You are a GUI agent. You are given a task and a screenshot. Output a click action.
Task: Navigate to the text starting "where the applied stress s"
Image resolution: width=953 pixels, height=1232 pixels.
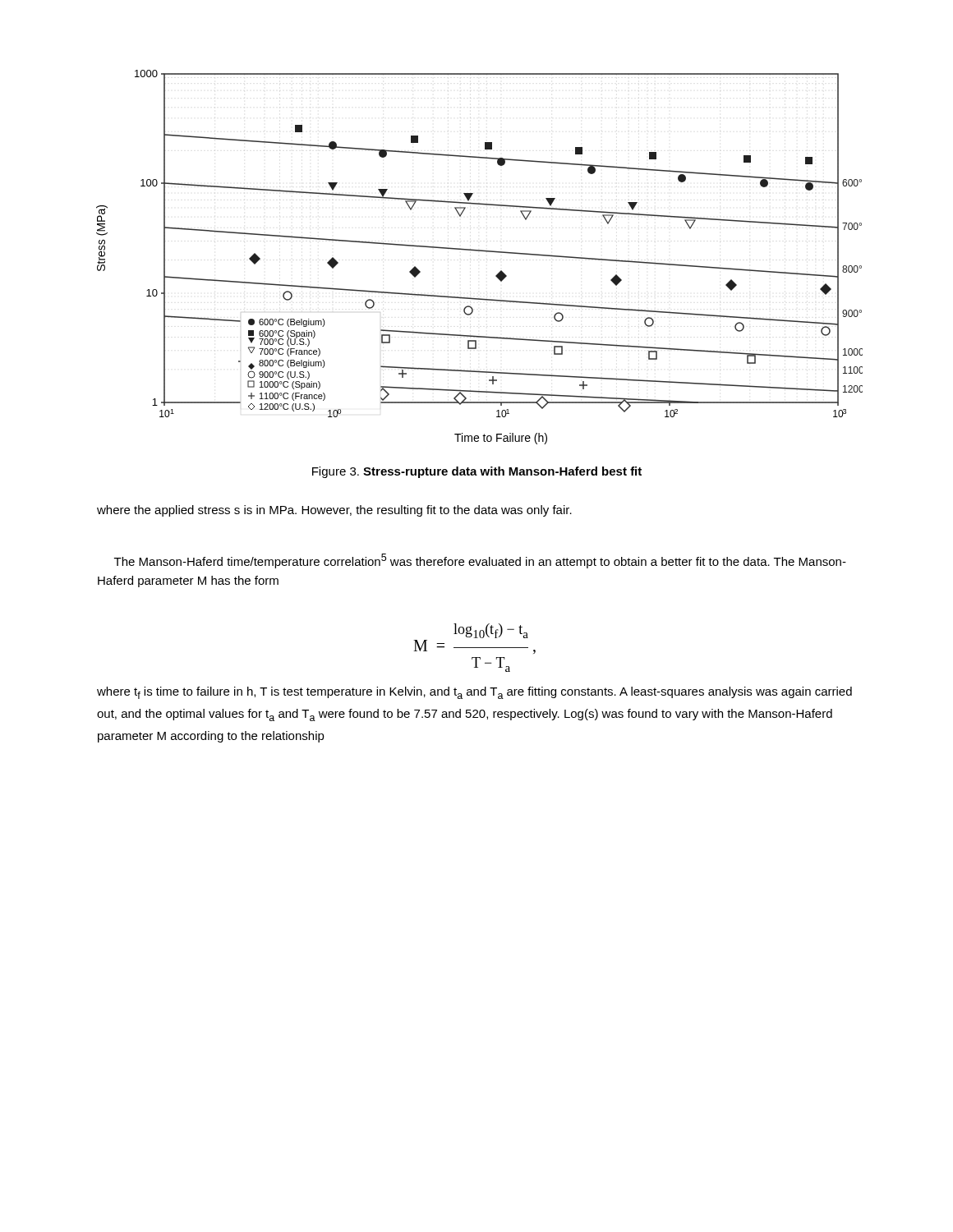(335, 510)
